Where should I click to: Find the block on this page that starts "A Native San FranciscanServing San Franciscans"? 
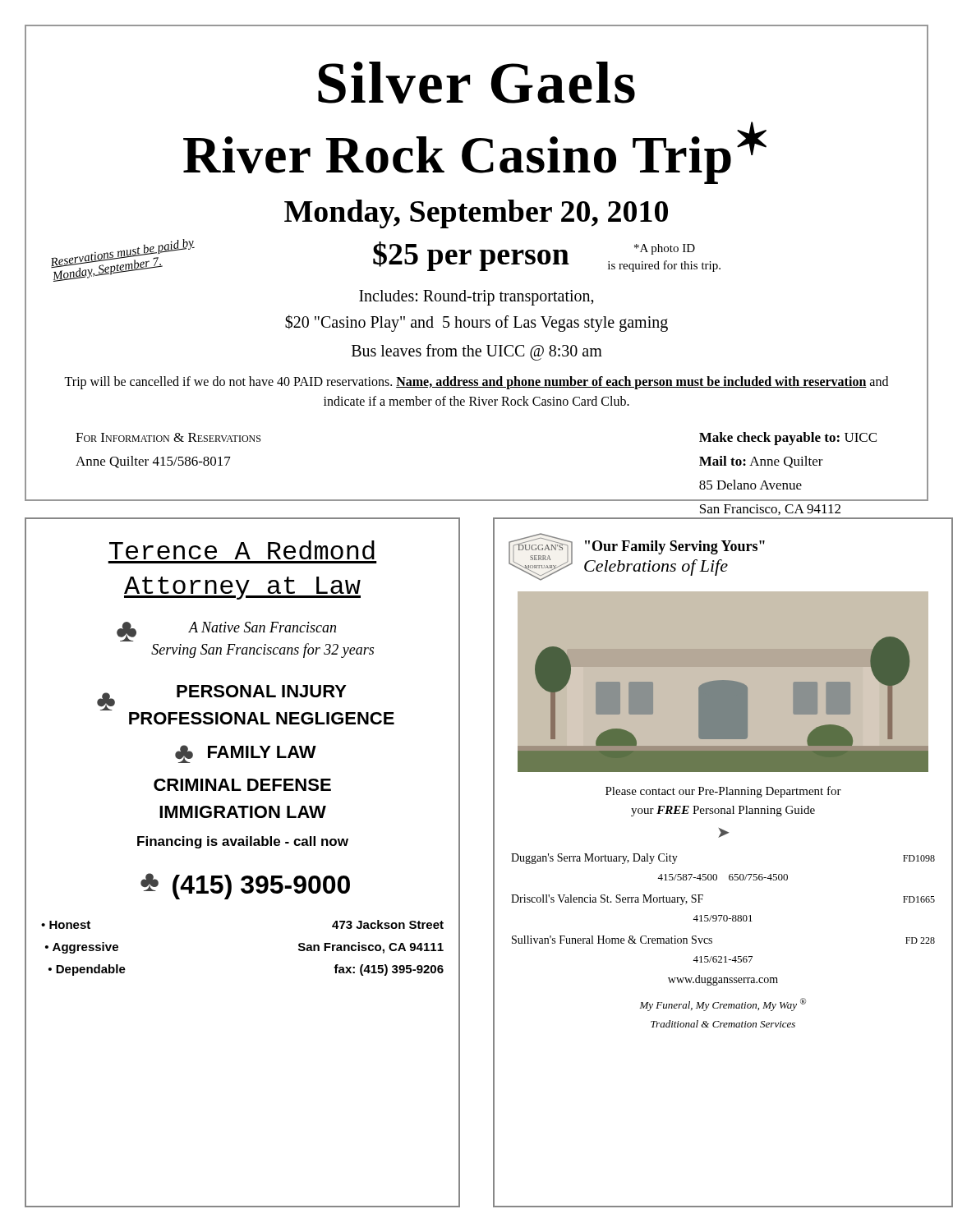[x=263, y=639]
